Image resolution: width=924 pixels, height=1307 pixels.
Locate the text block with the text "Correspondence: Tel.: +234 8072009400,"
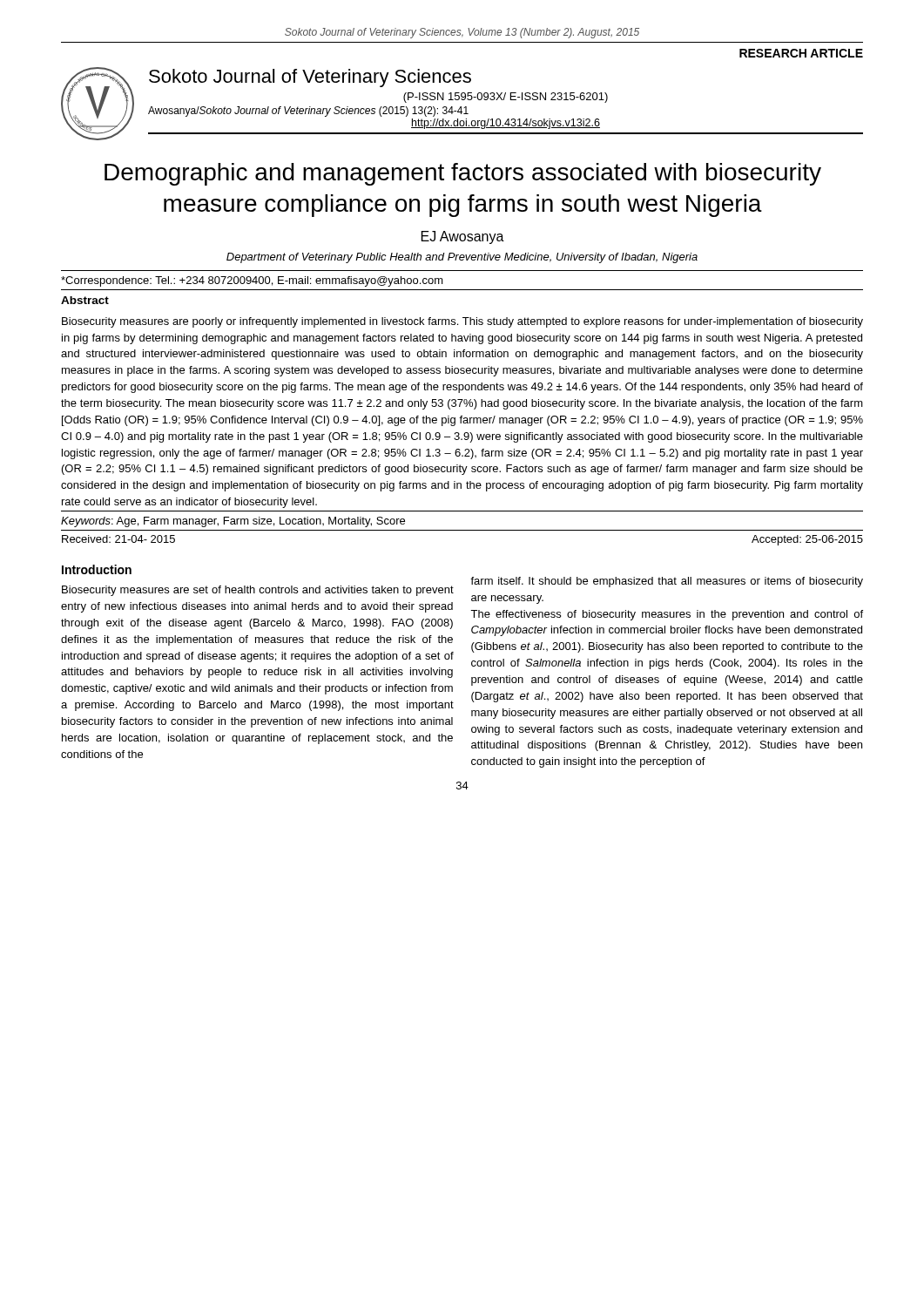[252, 280]
